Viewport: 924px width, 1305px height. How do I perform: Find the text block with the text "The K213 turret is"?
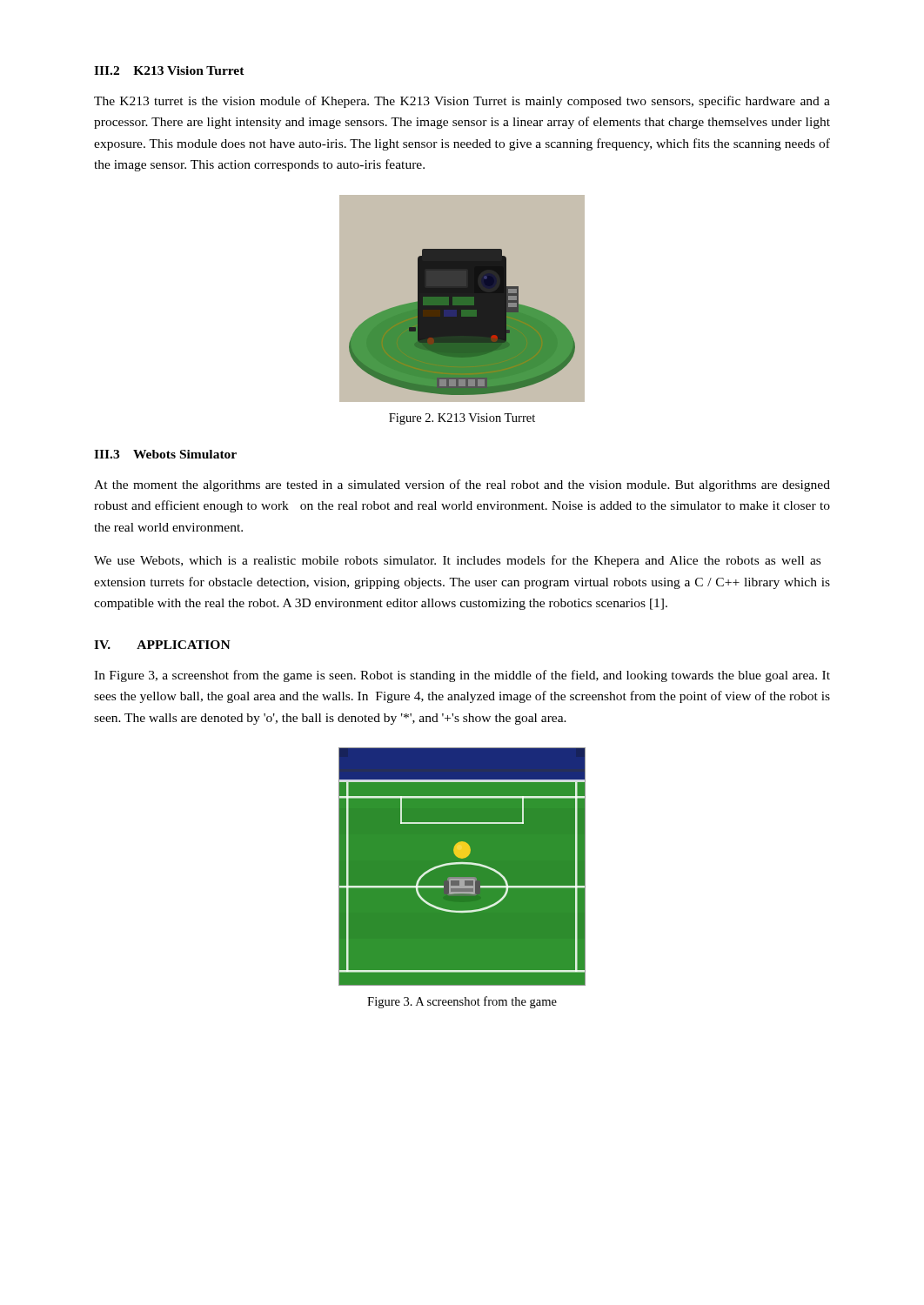462,132
